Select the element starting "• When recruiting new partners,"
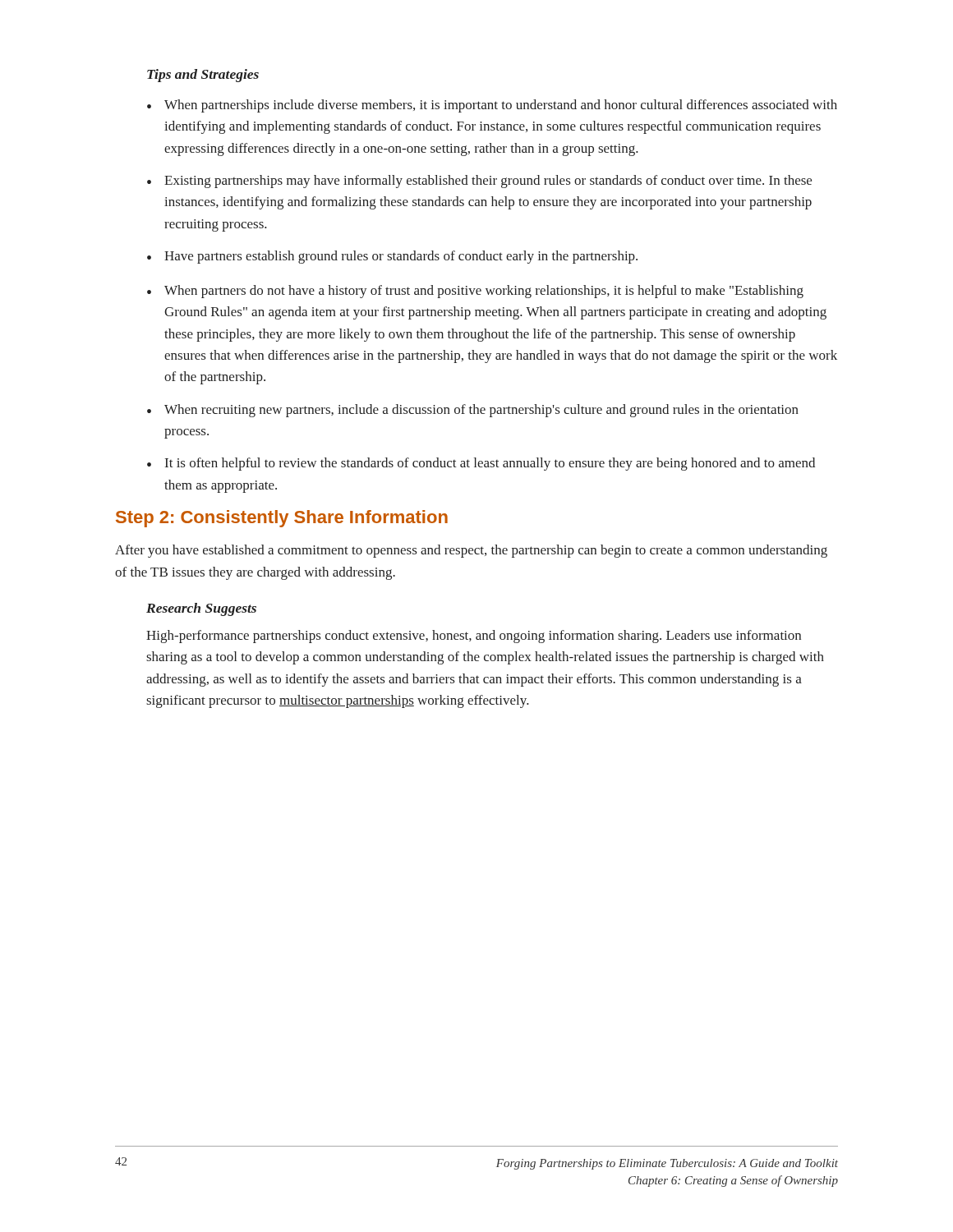 pyautogui.click(x=492, y=421)
